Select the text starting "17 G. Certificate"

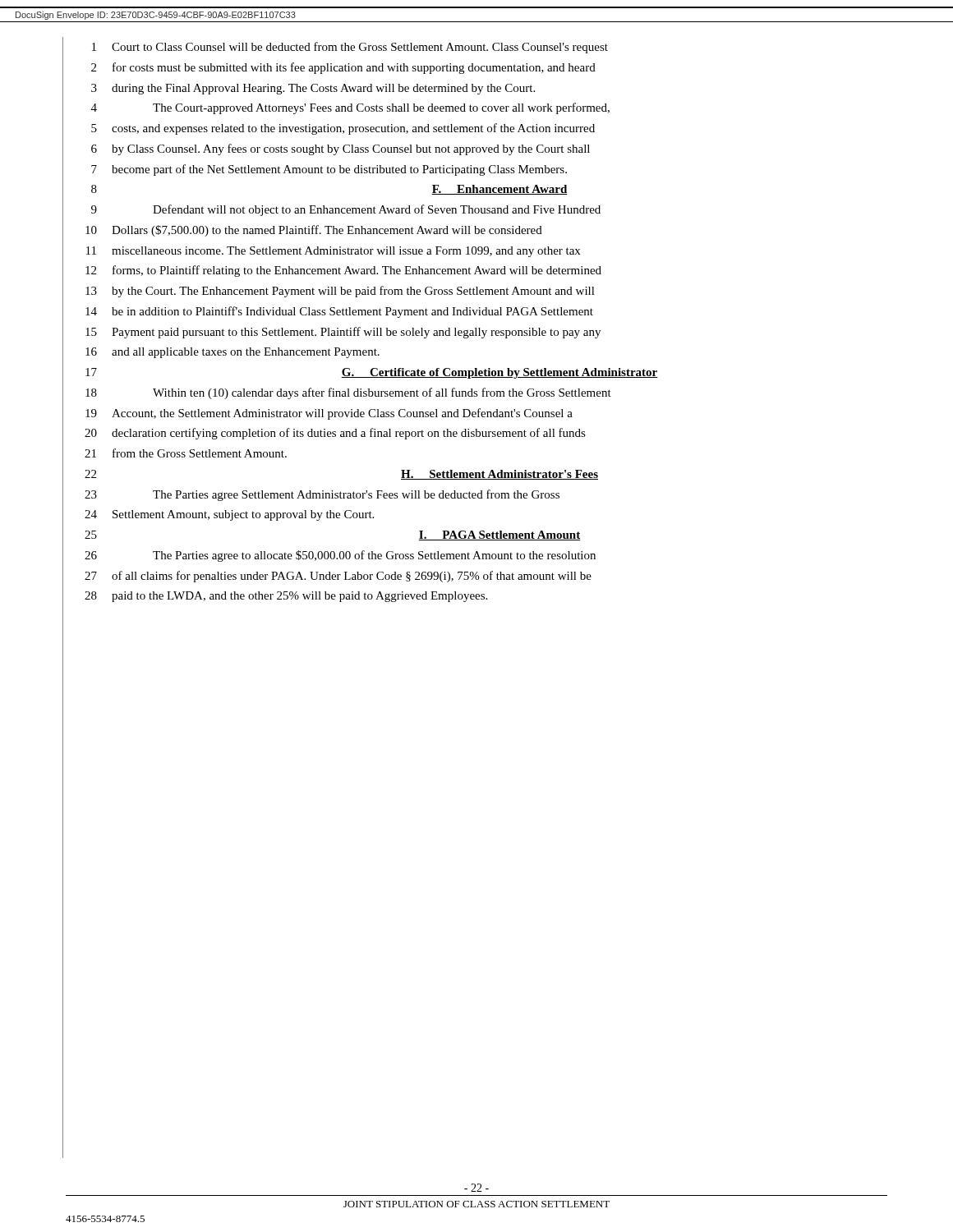coord(476,372)
